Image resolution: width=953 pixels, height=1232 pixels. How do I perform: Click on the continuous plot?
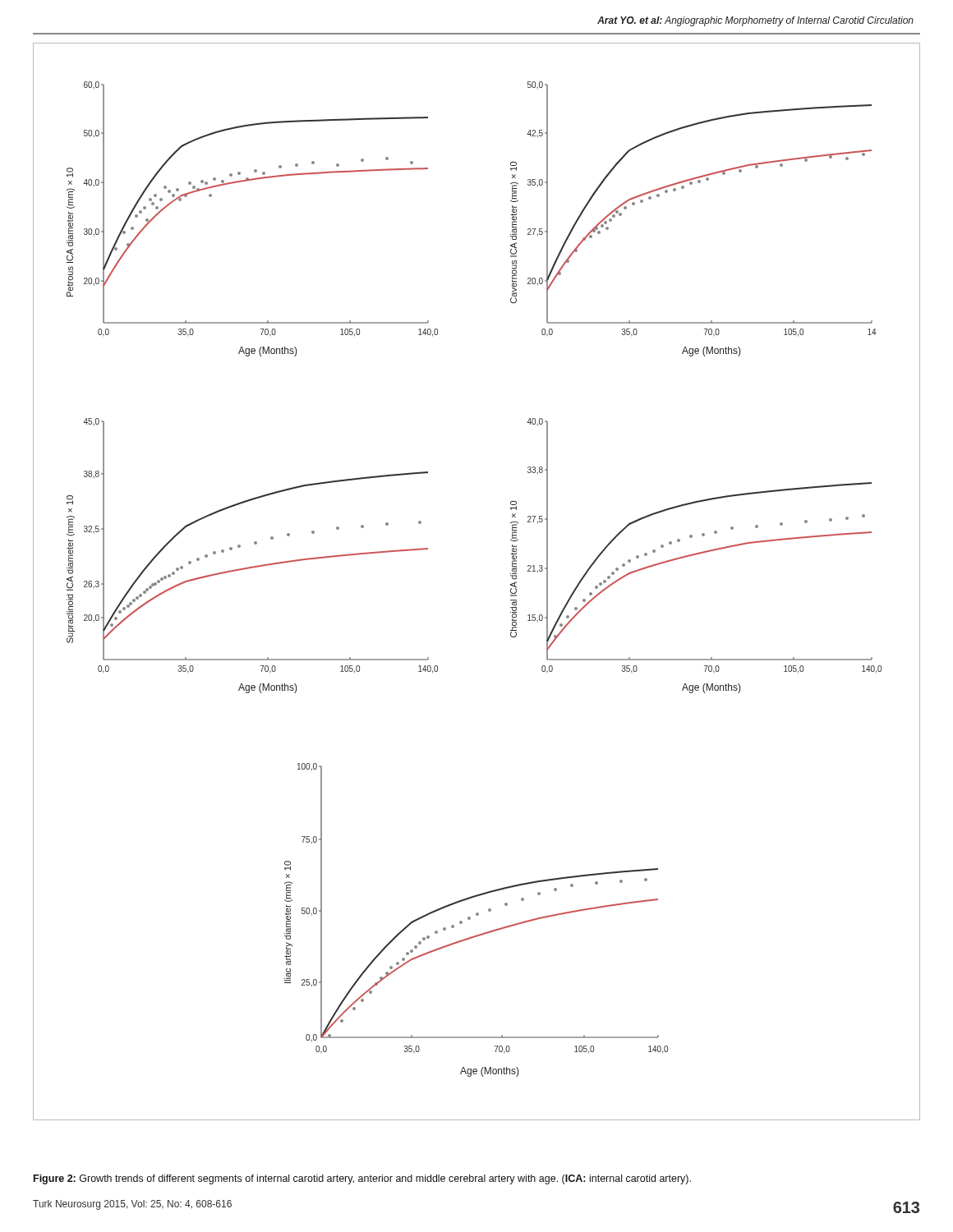[476, 582]
